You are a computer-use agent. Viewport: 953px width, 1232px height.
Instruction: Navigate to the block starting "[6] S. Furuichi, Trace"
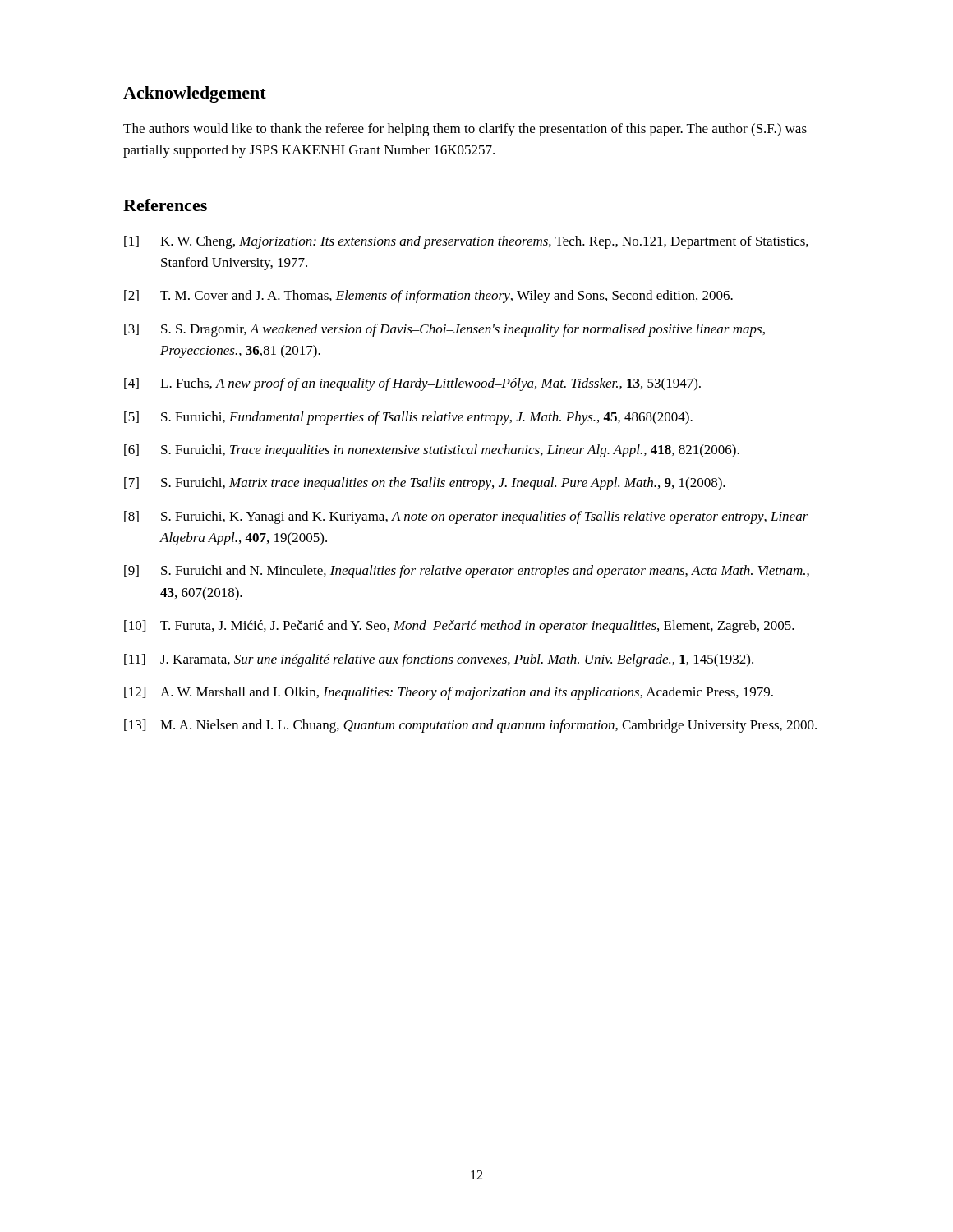coord(476,450)
